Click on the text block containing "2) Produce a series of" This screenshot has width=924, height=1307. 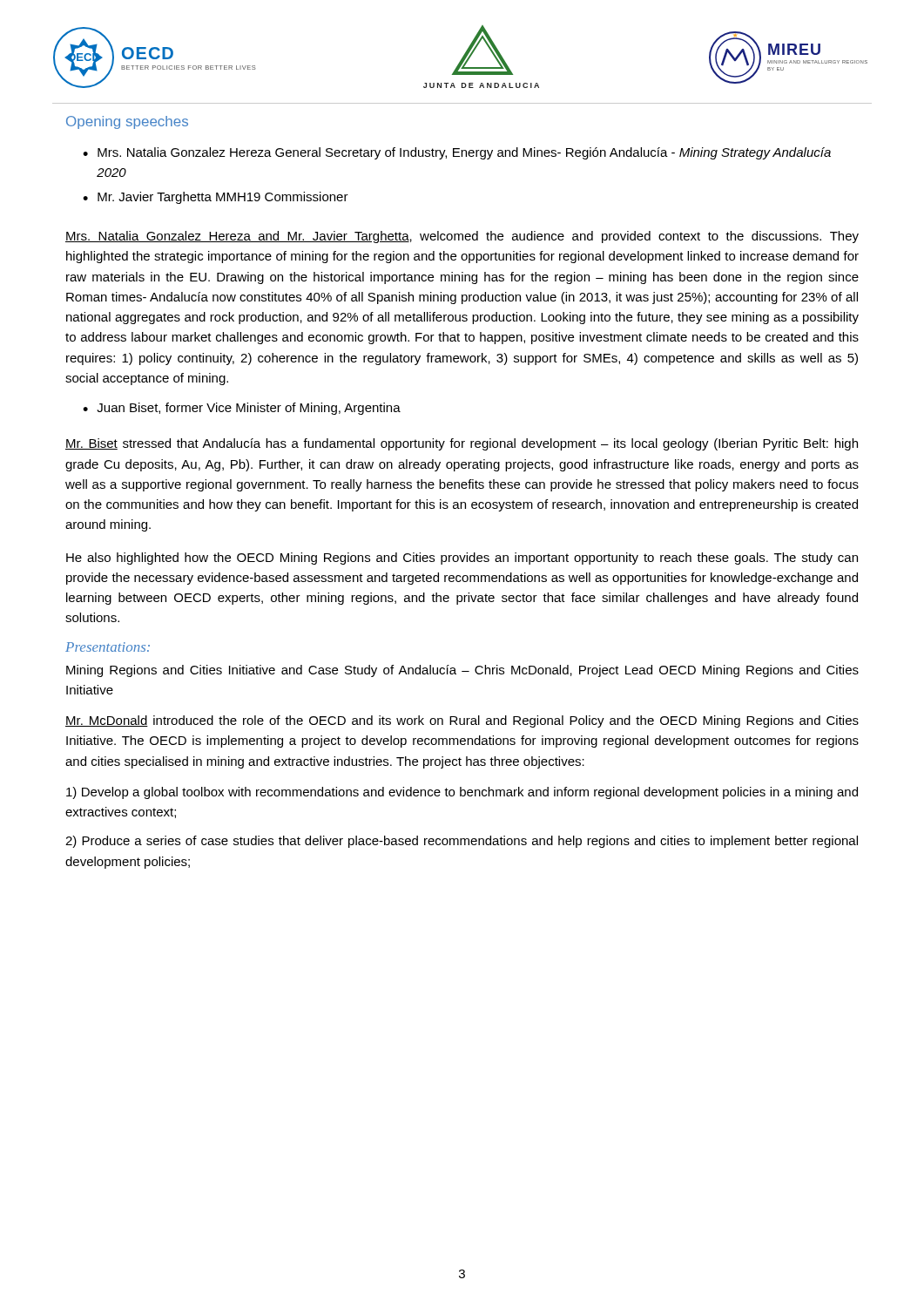click(462, 851)
